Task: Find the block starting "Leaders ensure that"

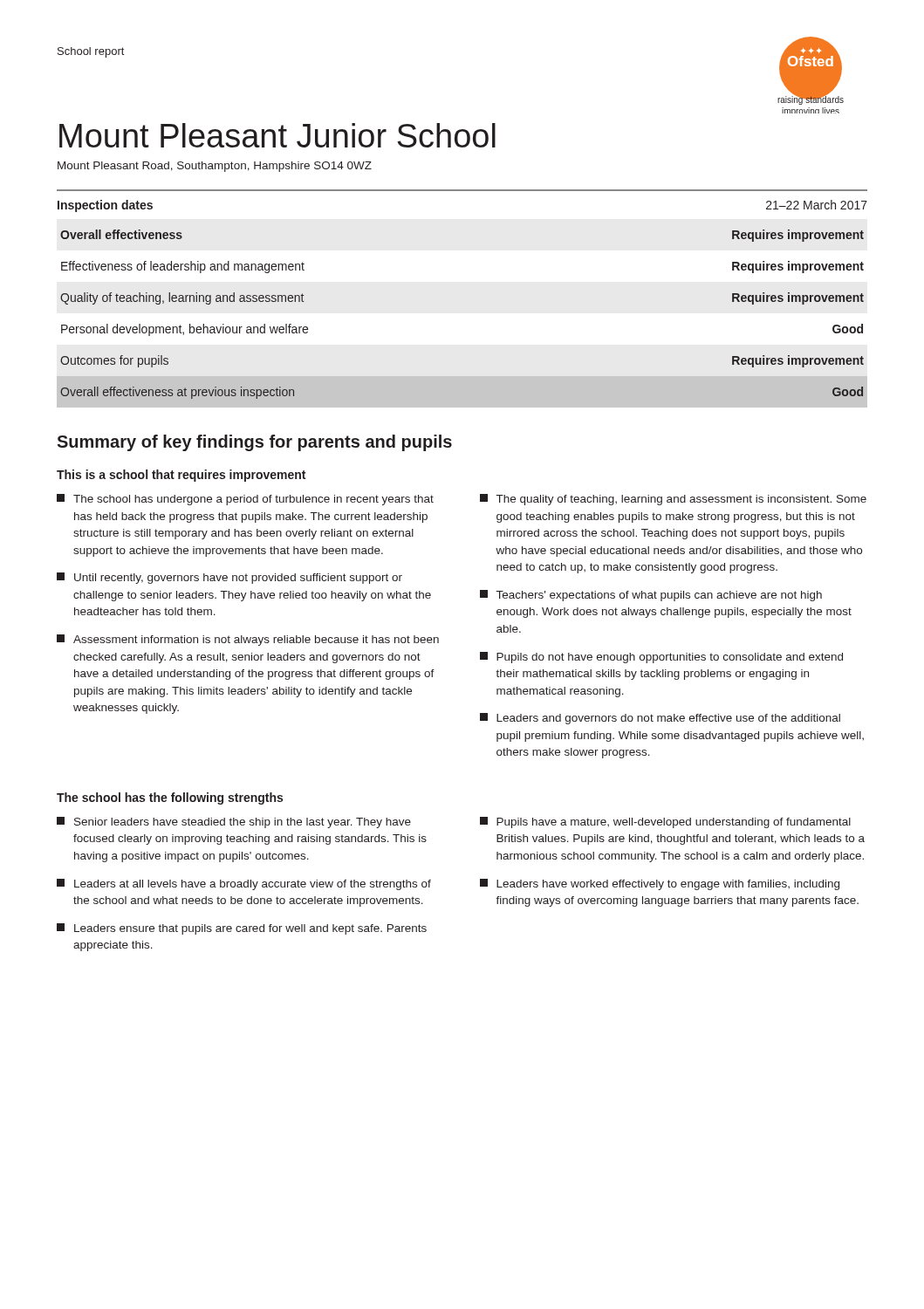Action: 251,937
